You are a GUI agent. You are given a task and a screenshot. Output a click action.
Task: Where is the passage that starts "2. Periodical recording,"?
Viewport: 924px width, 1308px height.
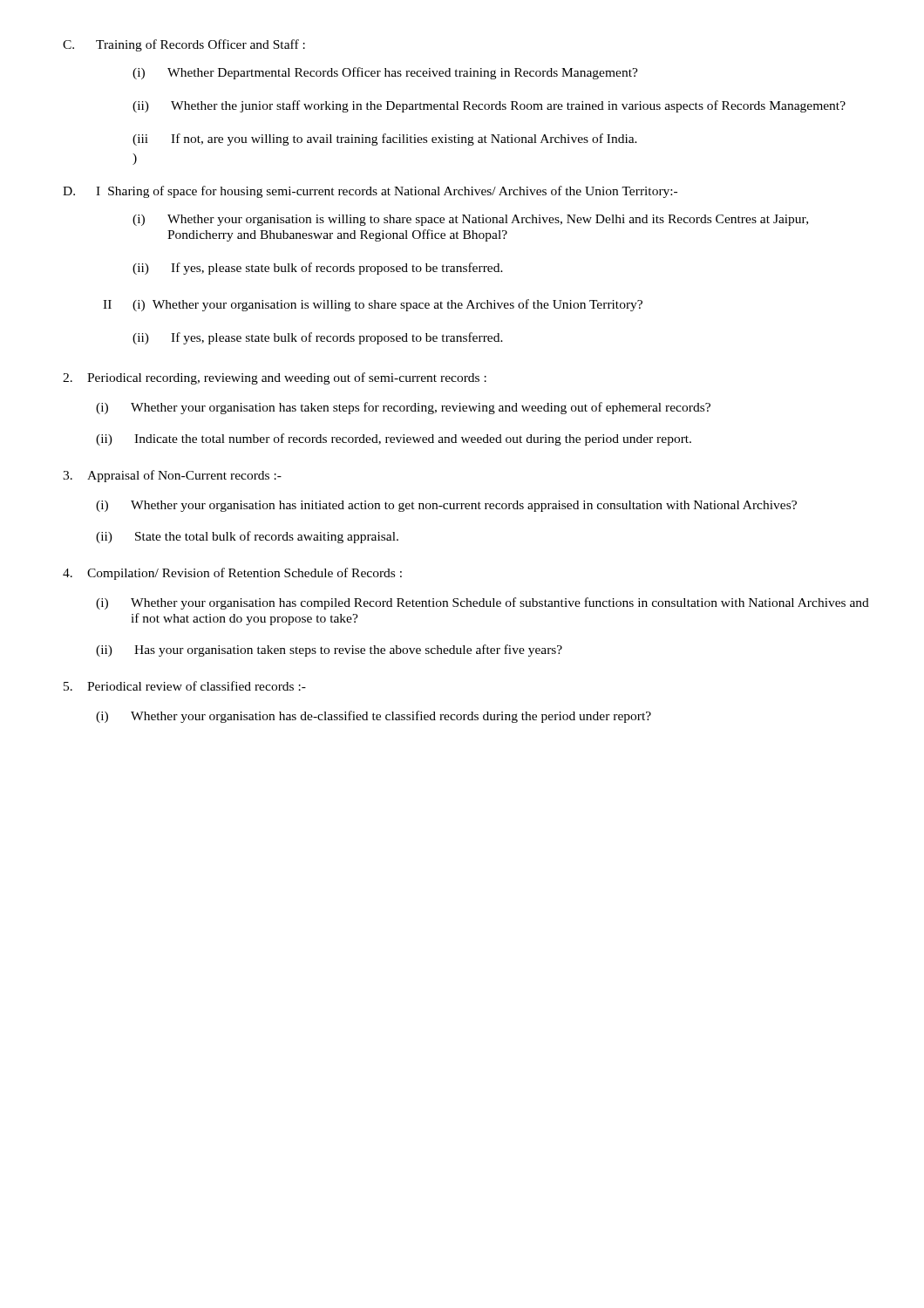coord(467,378)
